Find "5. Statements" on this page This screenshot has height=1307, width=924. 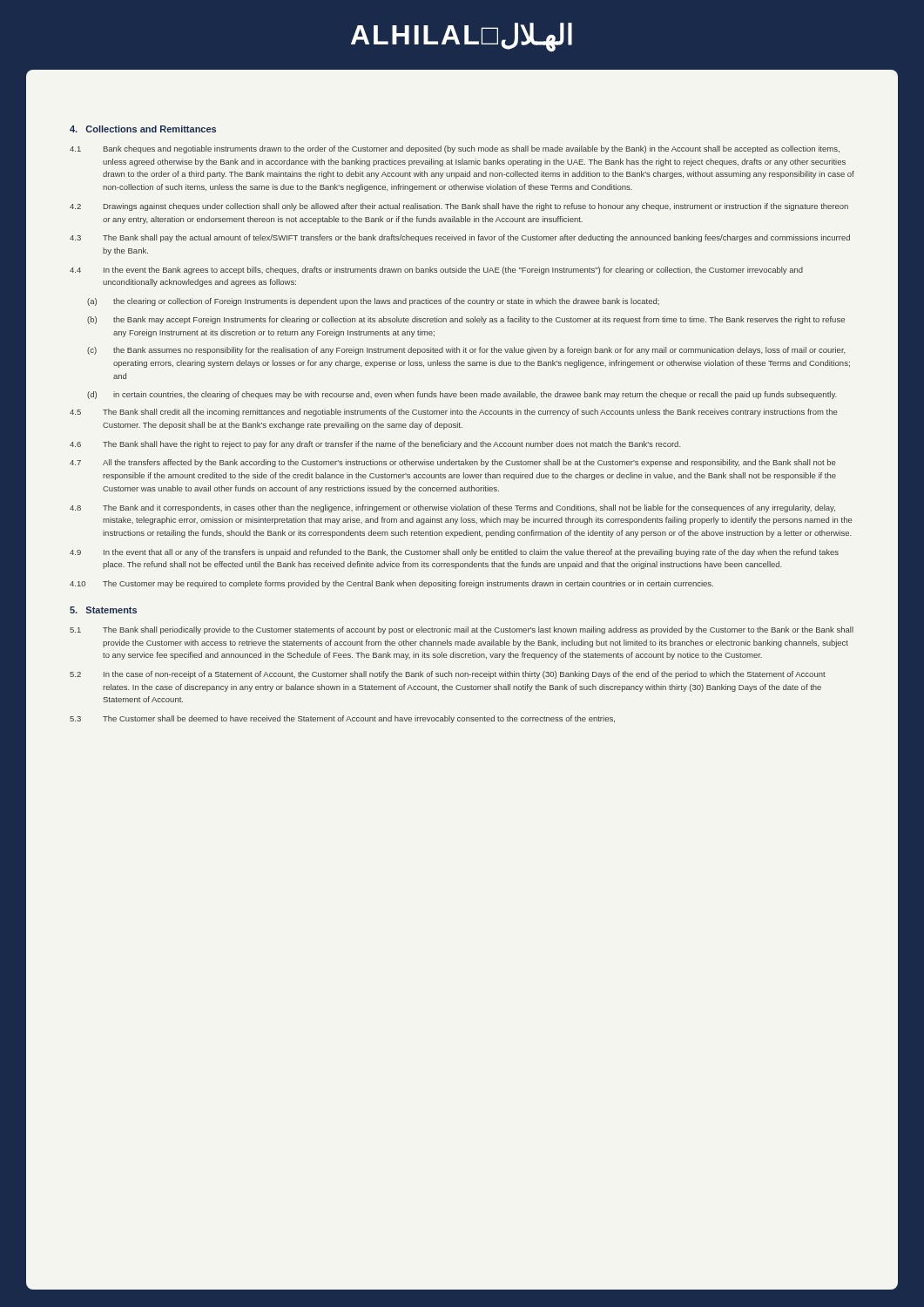coord(103,610)
